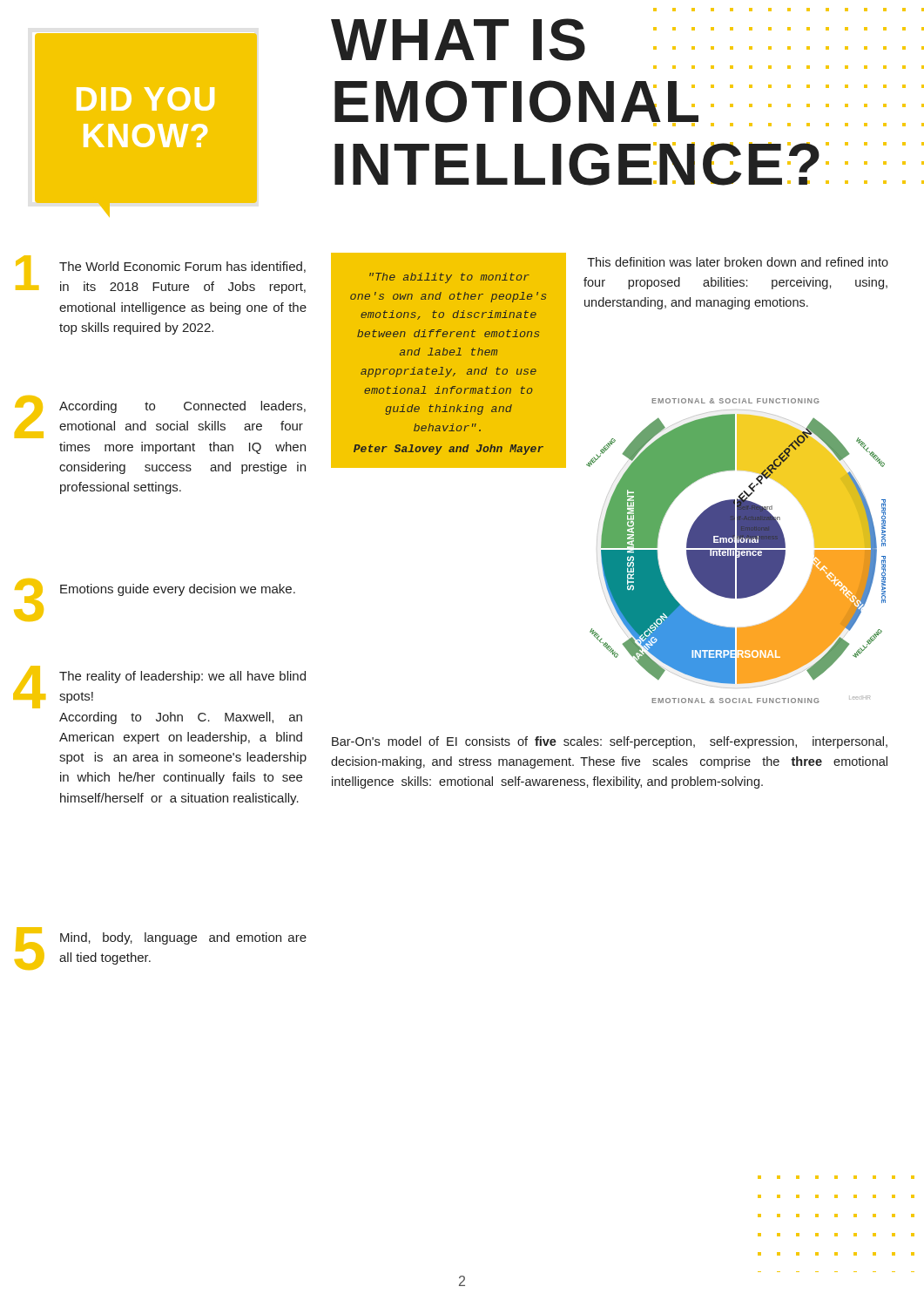This screenshot has height=1307, width=924.
Task: Click on the text block that reads "This definition was later broken down and refined"
Action: coord(736,282)
